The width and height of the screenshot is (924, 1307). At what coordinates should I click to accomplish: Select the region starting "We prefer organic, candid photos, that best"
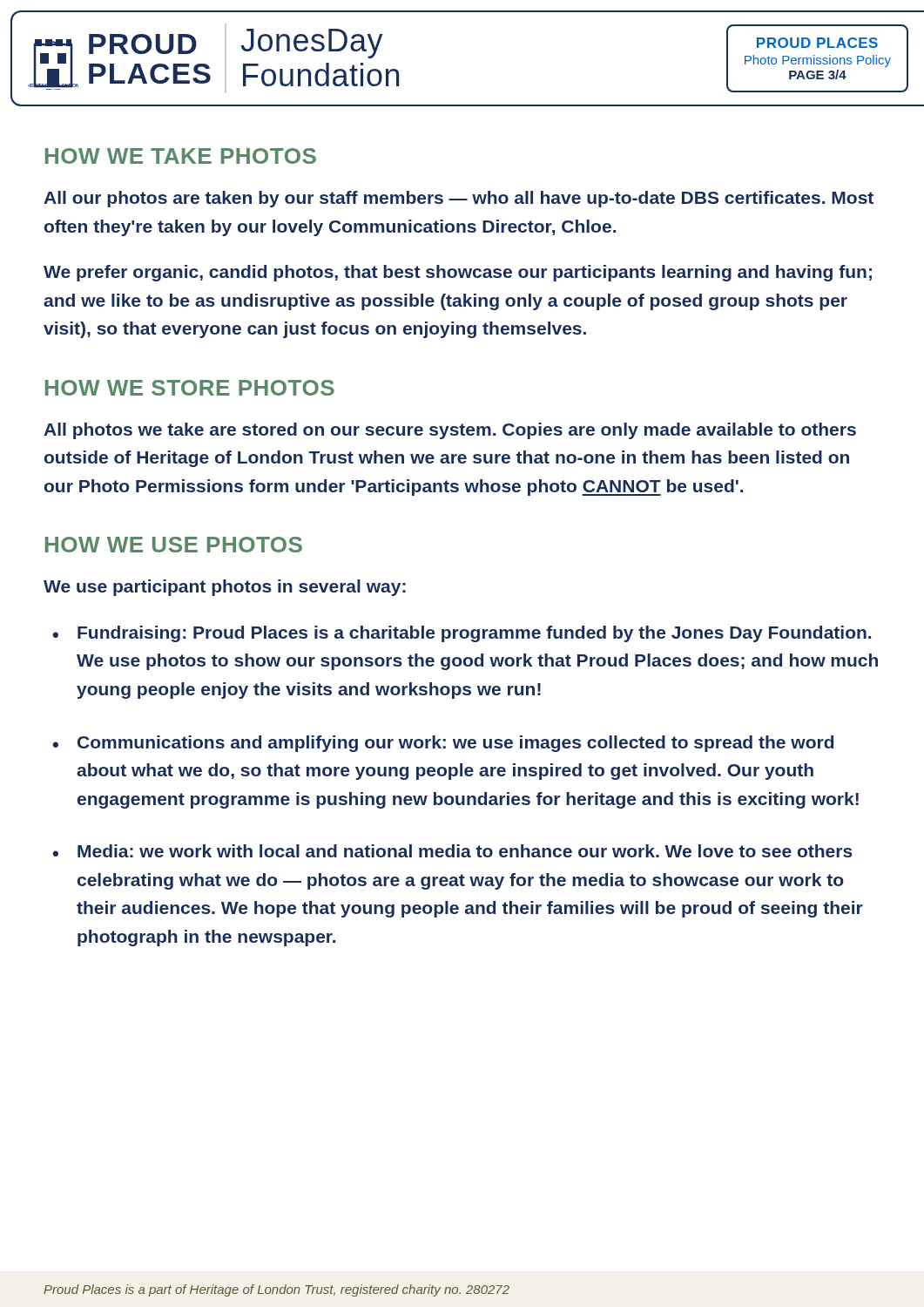point(458,300)
